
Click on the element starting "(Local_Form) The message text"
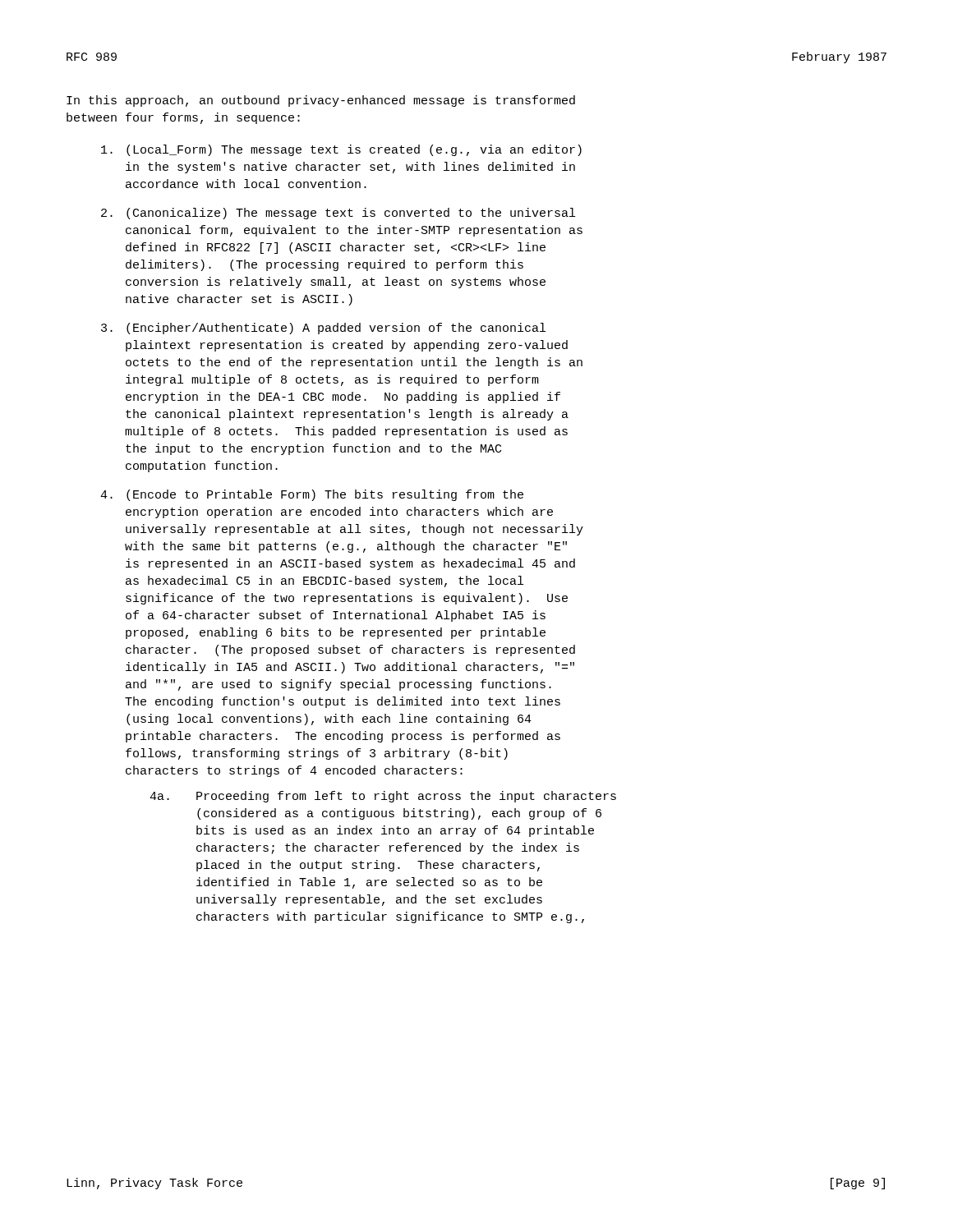coord(476,168)
